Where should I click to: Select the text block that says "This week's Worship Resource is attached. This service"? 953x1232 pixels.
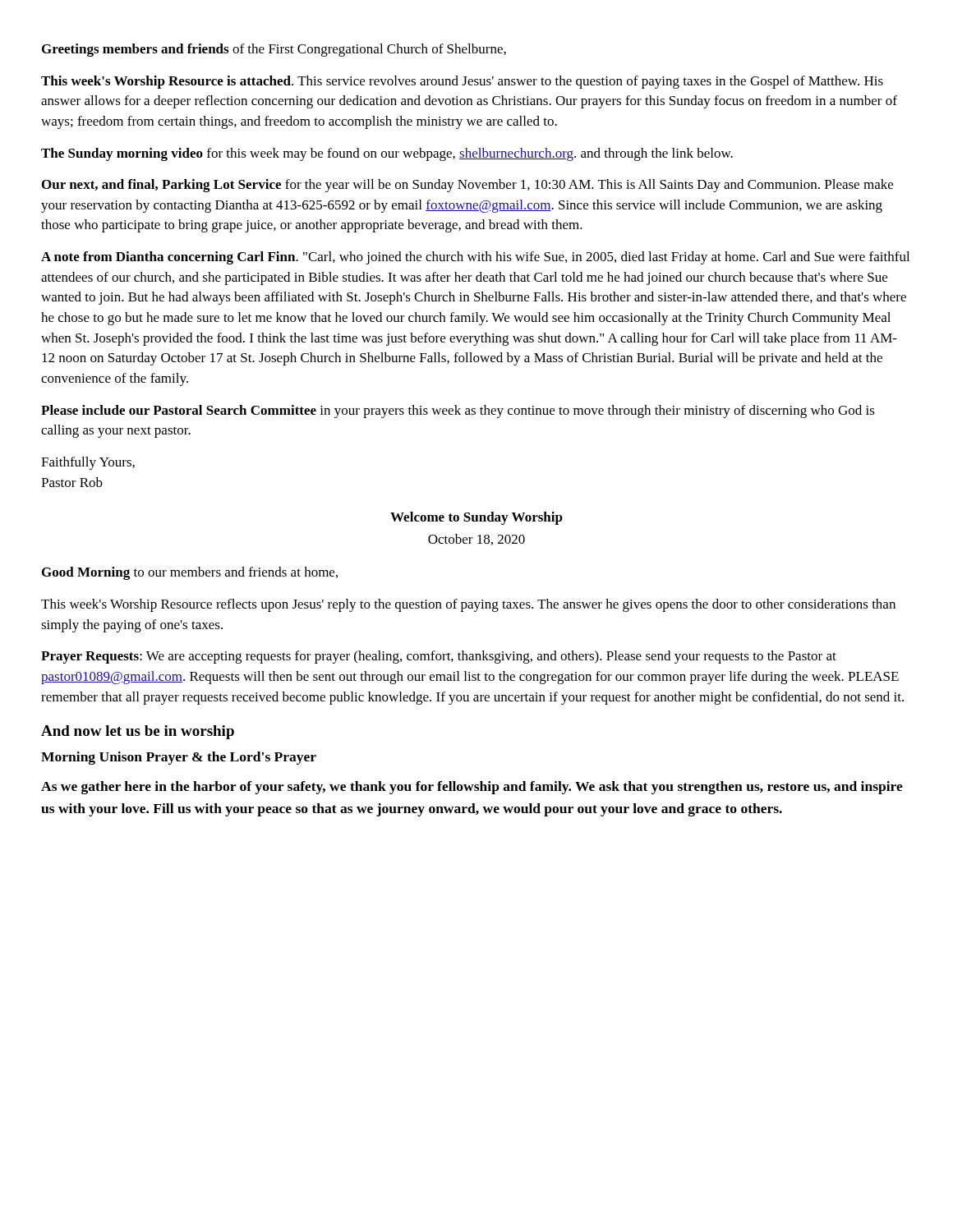[x=476, y=102]
